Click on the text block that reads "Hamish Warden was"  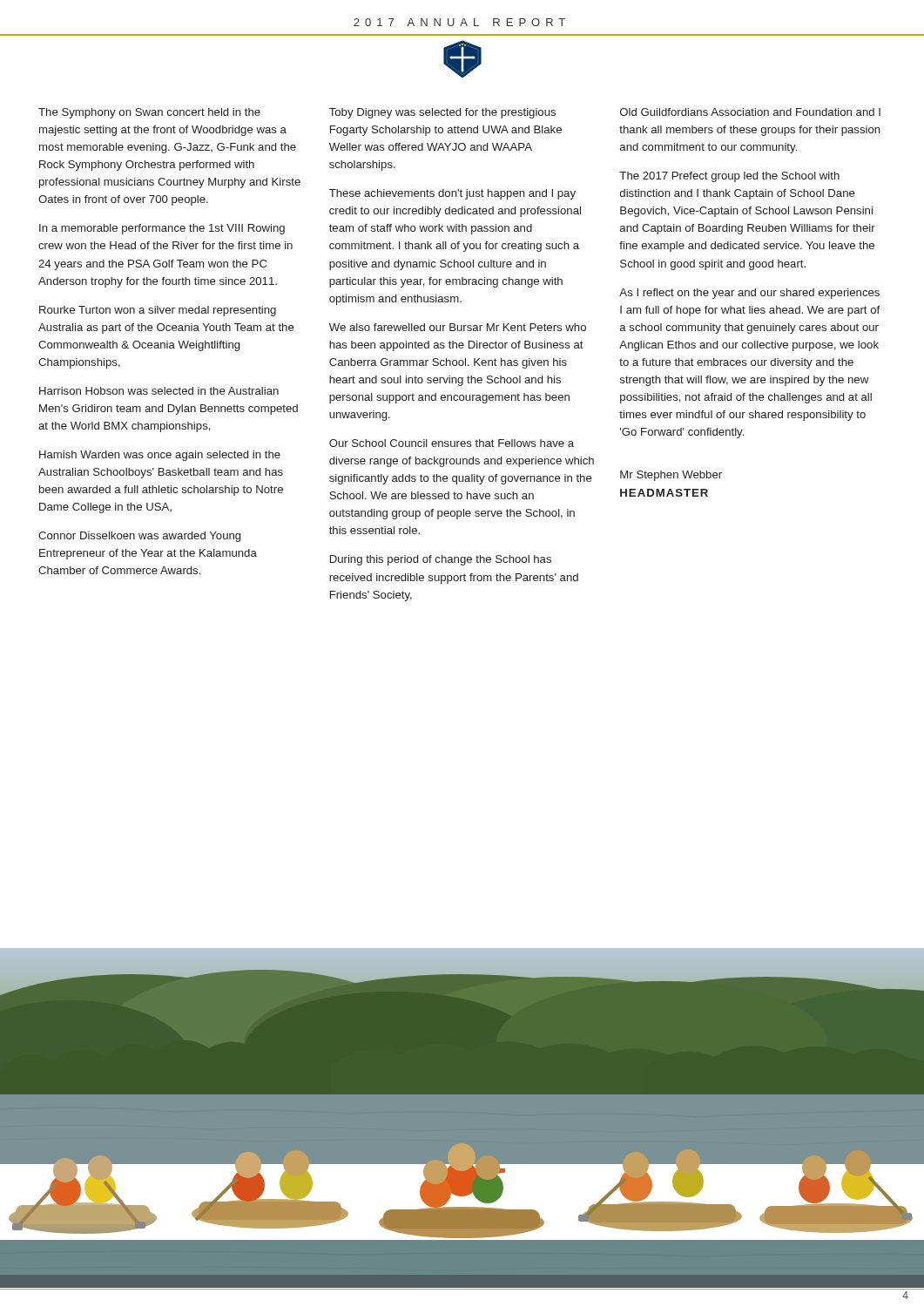[171, 481]
